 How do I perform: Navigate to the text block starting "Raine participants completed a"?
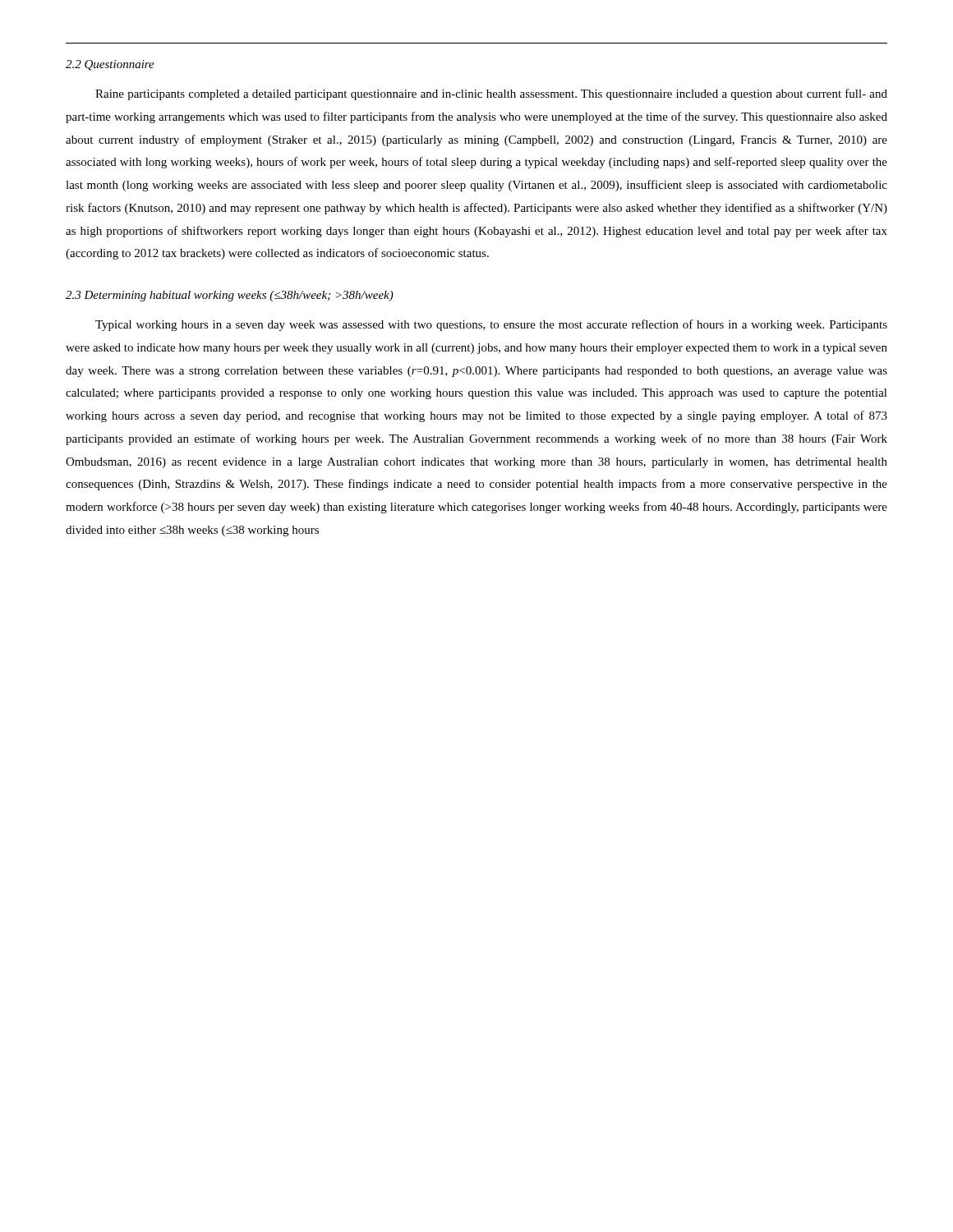(476, 173)
